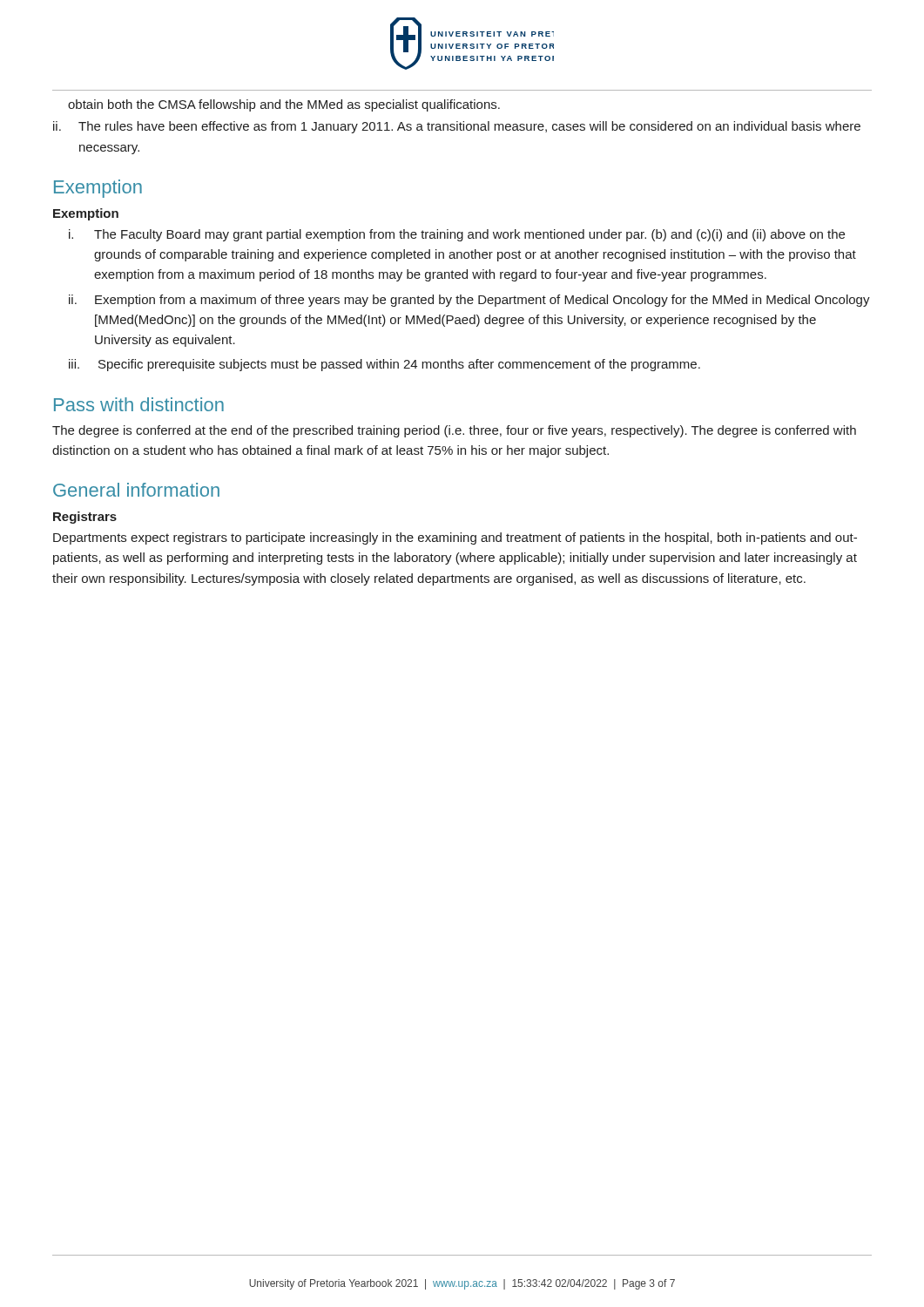
Task: Navigate to the element starting "The degree is conferred at the"
Action: [454, 440]
